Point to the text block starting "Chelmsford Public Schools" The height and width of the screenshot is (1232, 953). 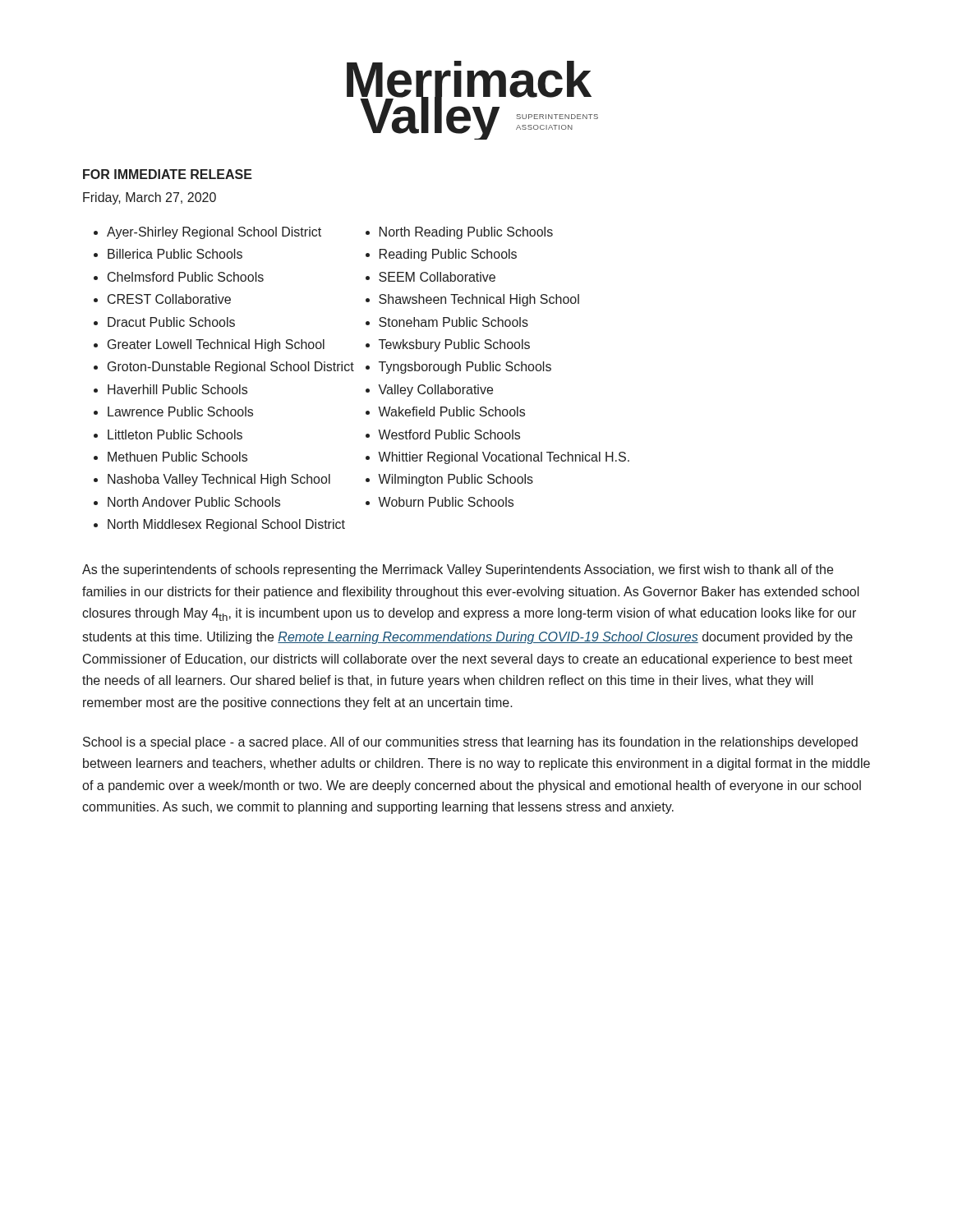point(185,277)
